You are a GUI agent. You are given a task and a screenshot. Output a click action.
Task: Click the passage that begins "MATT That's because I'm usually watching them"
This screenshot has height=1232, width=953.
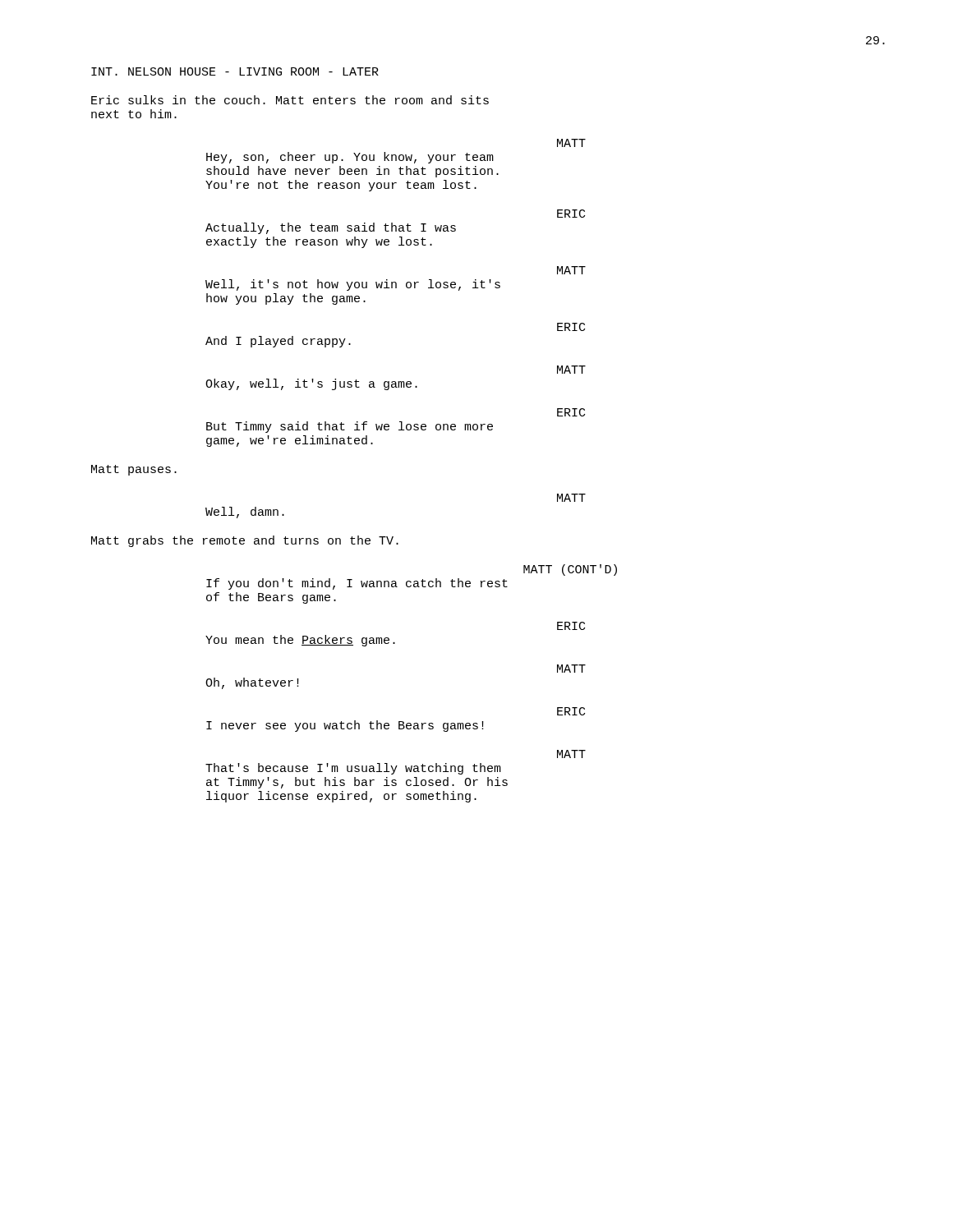[571, 754]
